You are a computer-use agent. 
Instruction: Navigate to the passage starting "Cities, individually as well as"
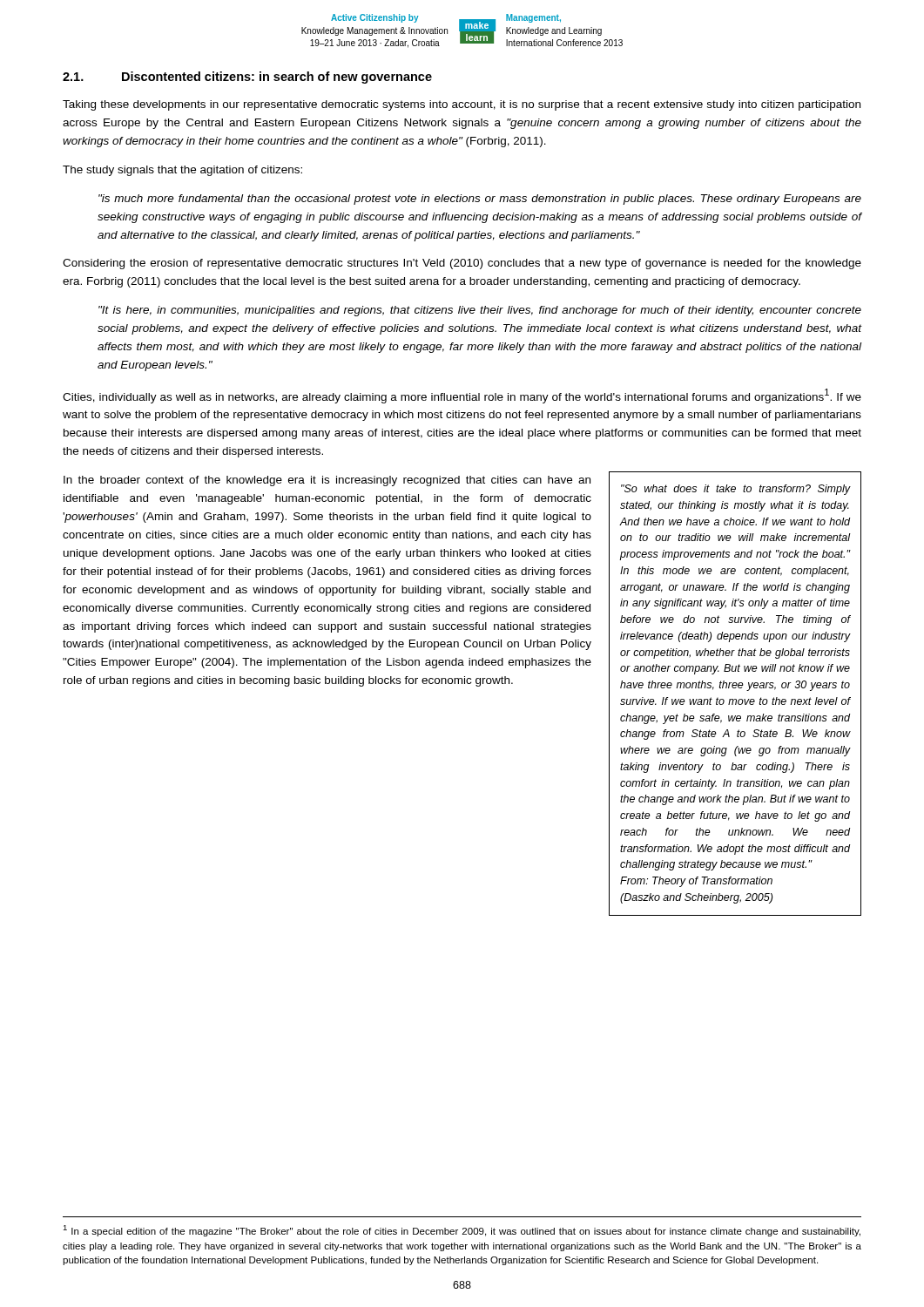462,423
